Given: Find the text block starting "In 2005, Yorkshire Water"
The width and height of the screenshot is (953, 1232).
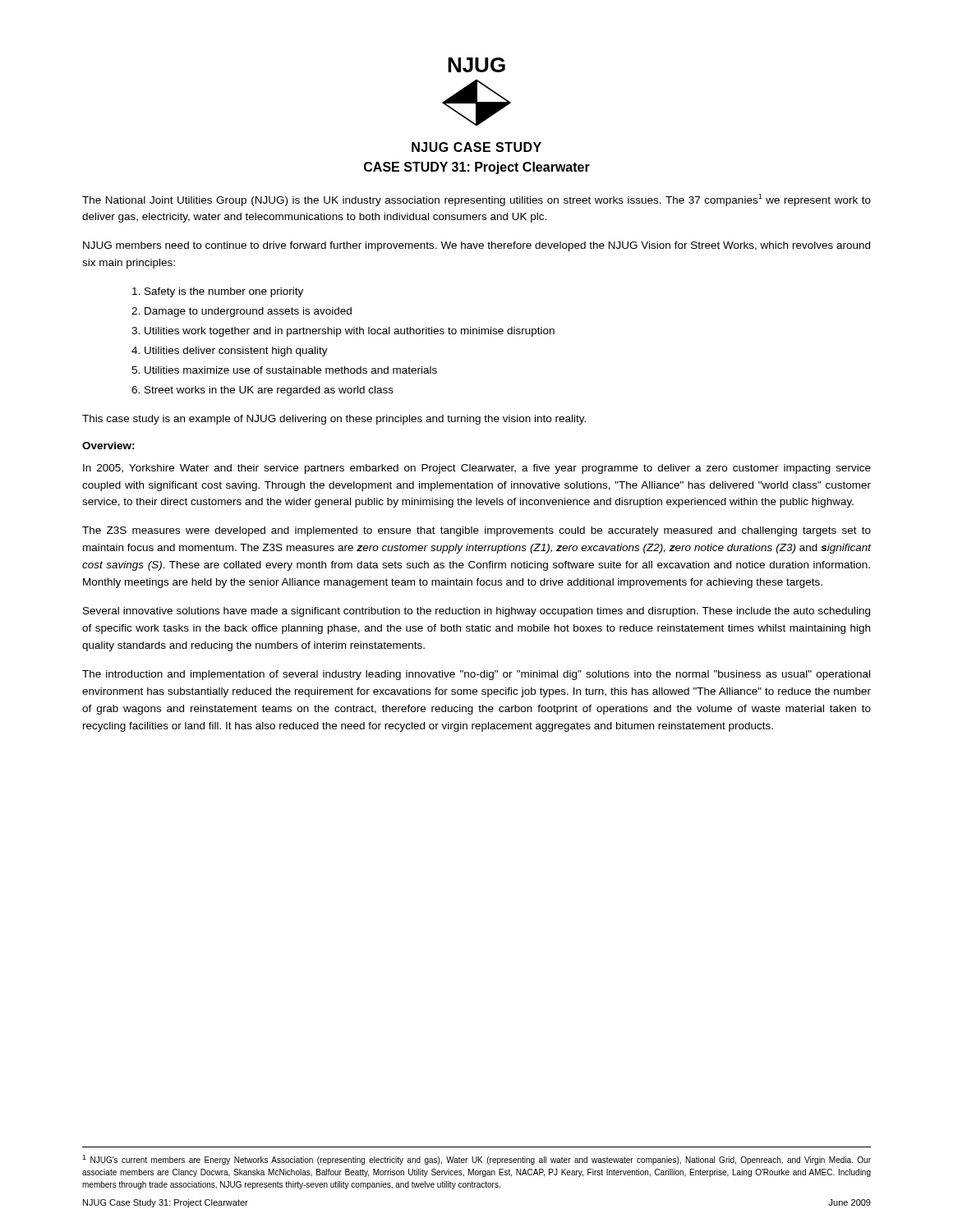Looking at the screenshot, I should [476, 485].
